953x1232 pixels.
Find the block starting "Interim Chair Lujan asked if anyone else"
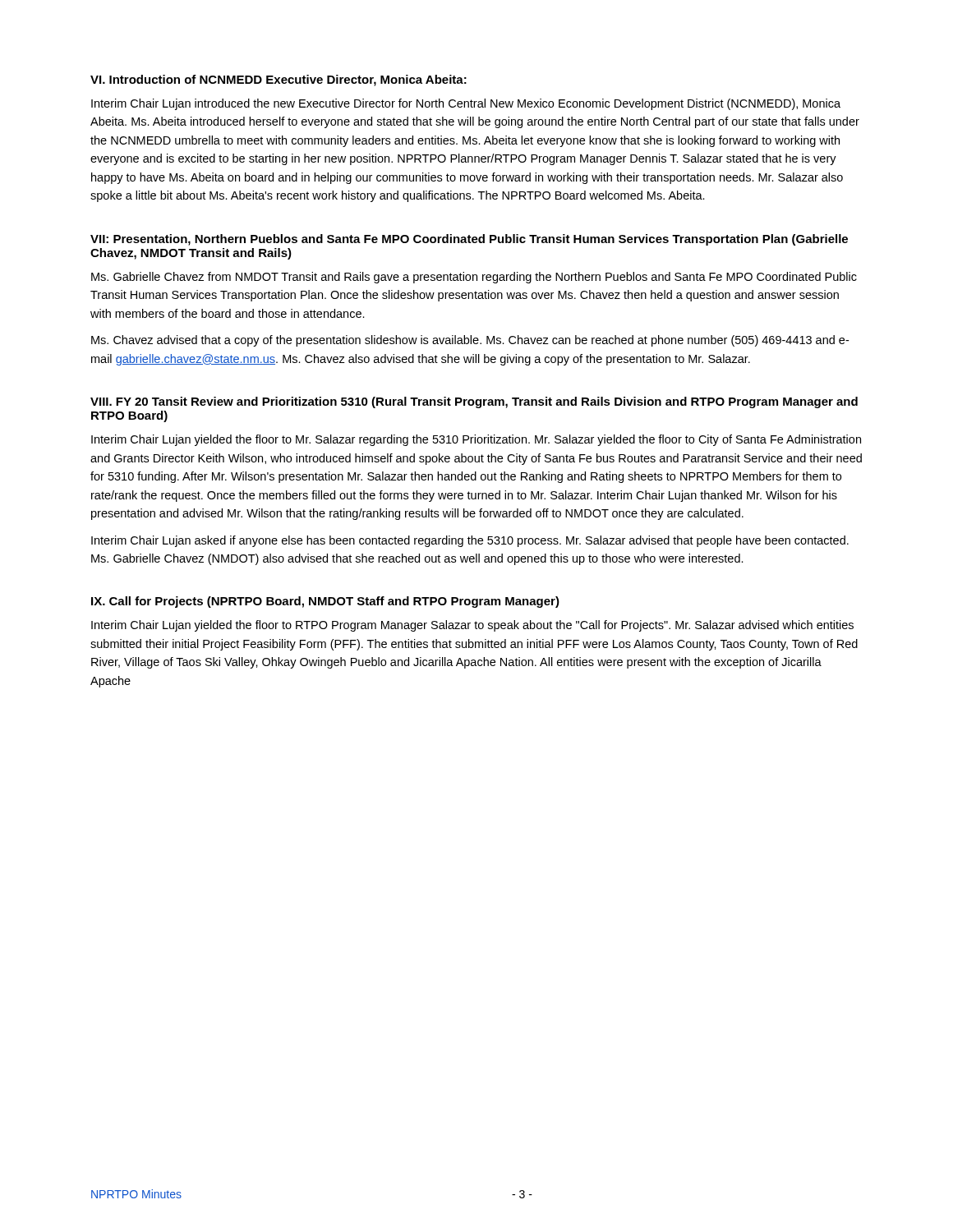470,549
